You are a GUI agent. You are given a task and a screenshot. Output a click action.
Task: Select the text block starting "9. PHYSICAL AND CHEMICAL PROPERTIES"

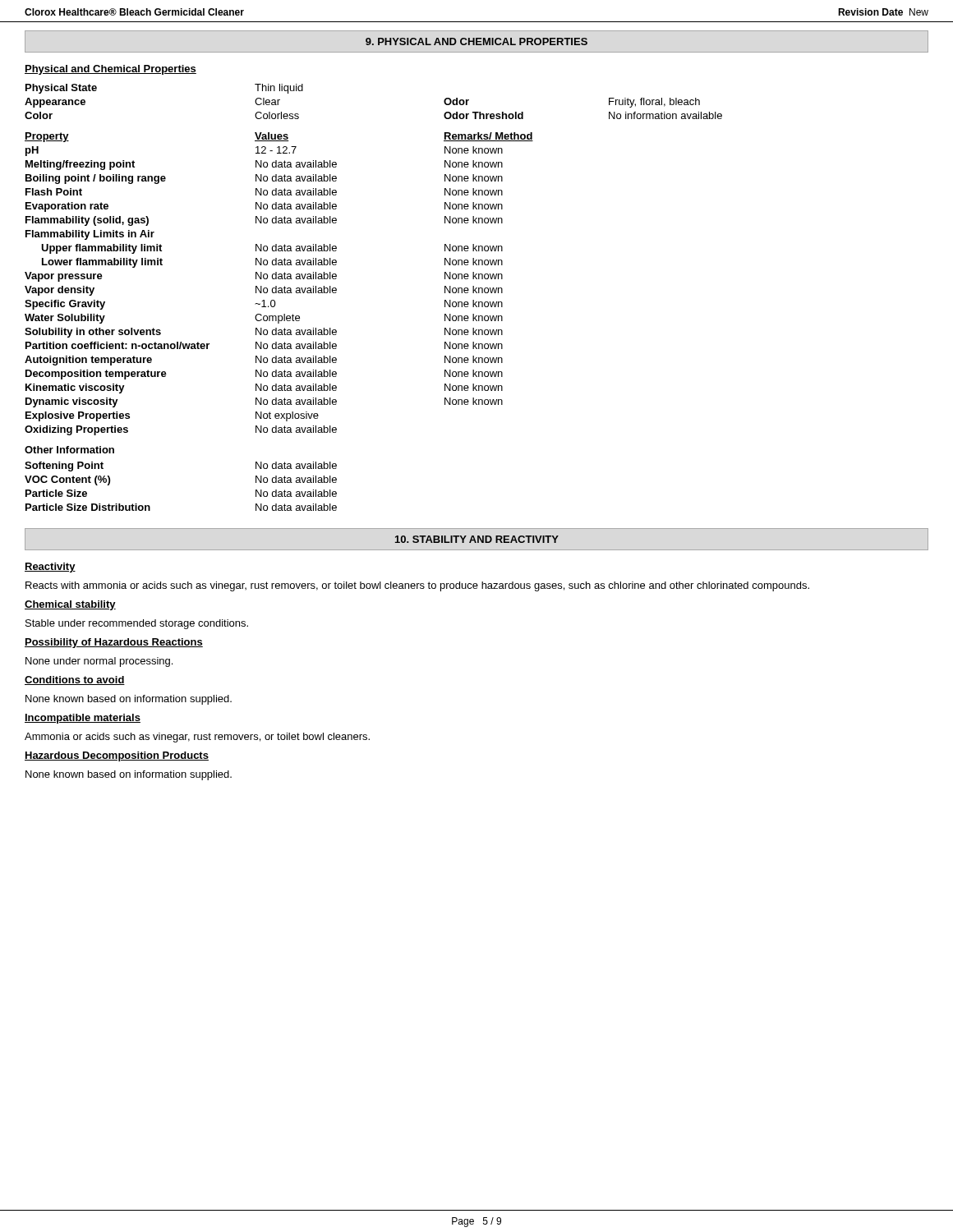(476, 42)
